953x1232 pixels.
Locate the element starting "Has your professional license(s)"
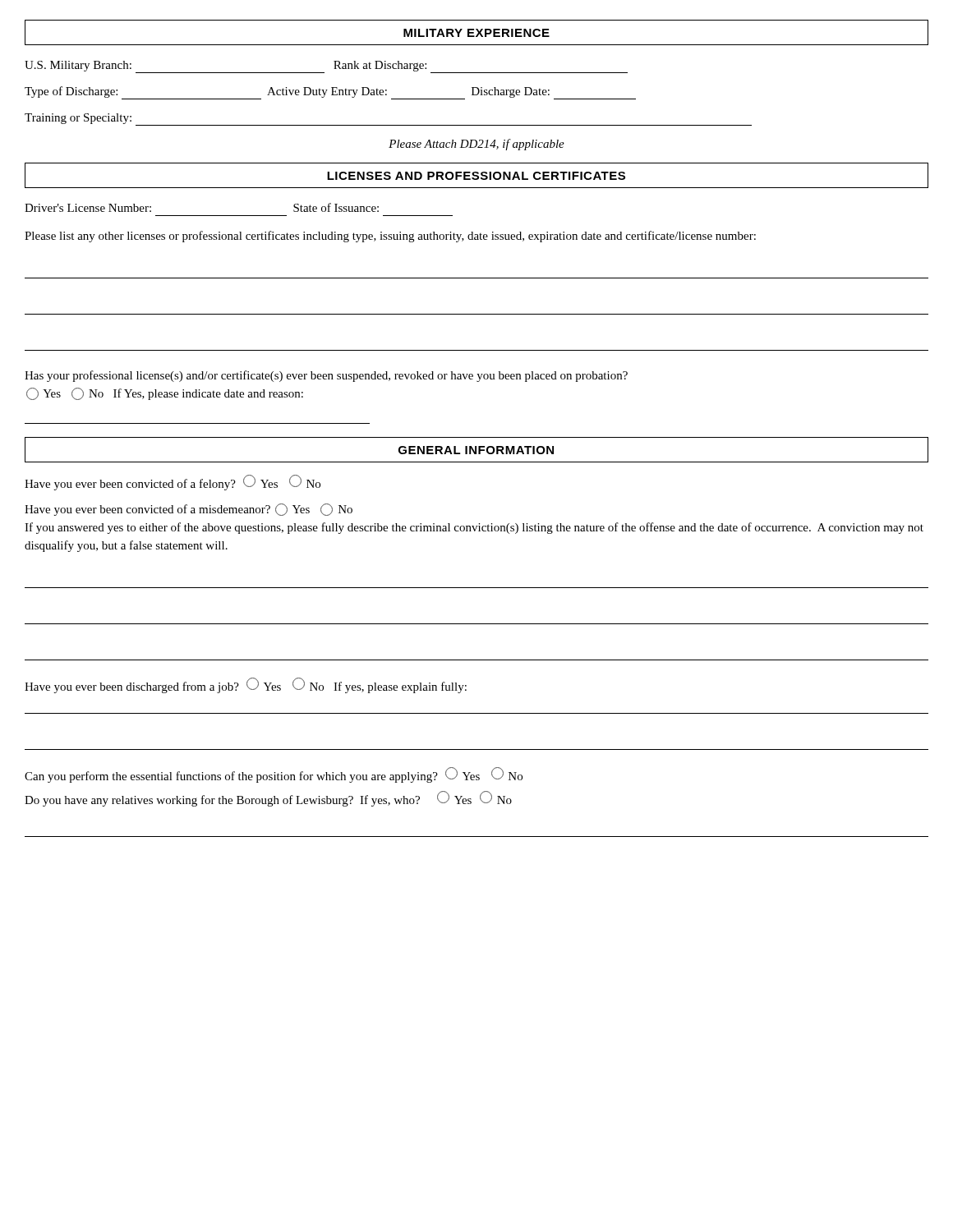326,384
